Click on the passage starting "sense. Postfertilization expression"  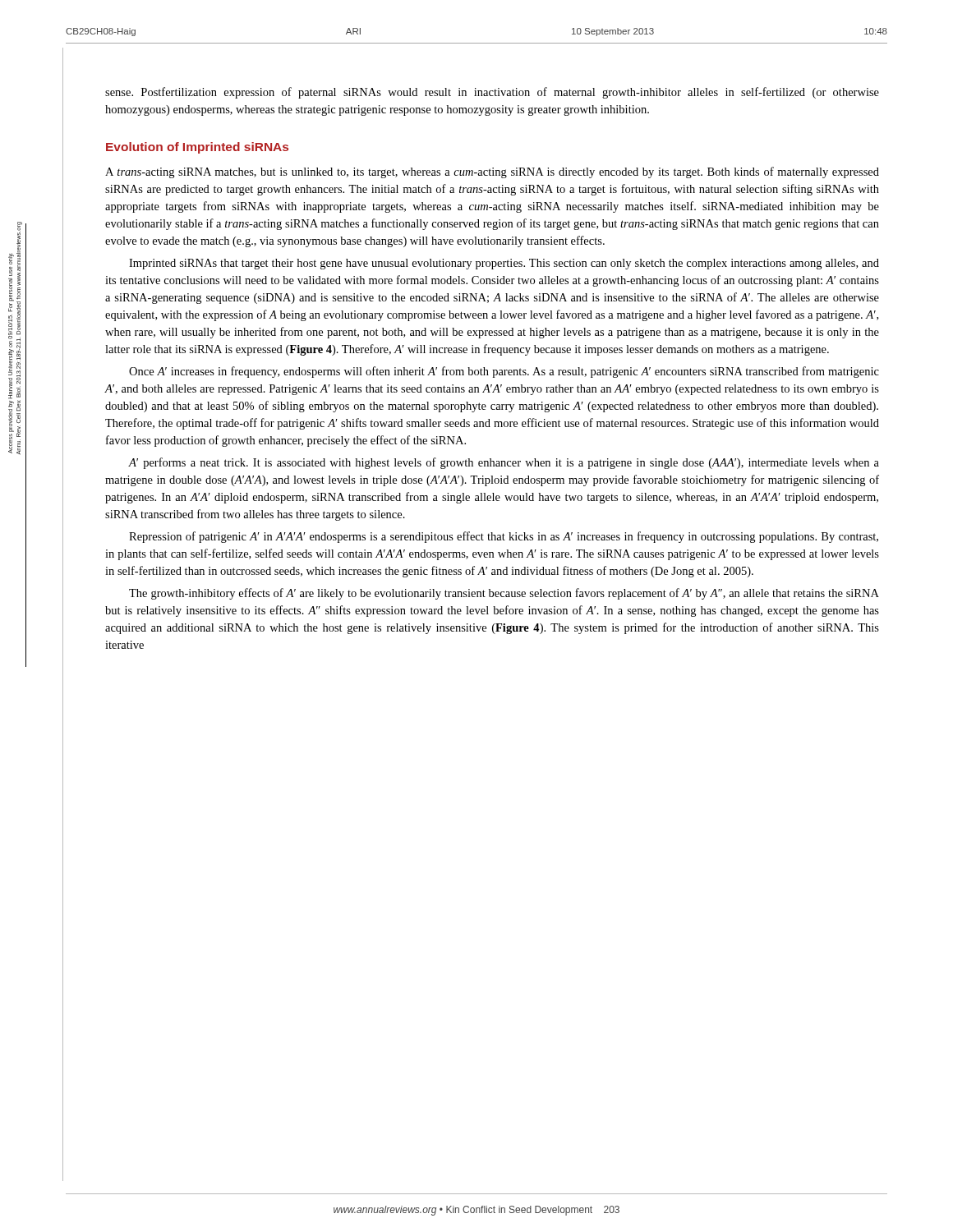[492, 101]
